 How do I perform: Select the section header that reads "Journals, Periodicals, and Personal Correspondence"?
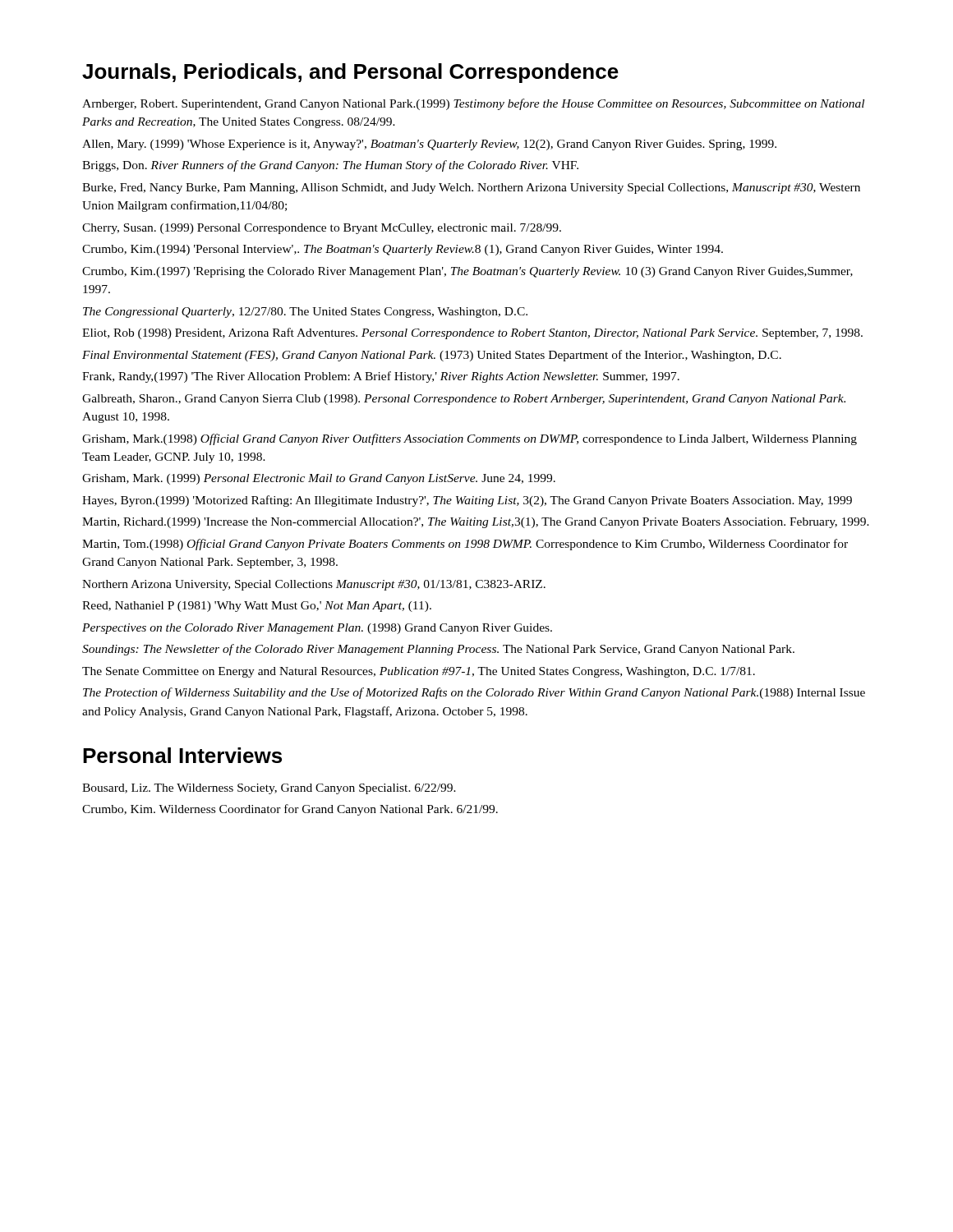[x=476, y=72]
